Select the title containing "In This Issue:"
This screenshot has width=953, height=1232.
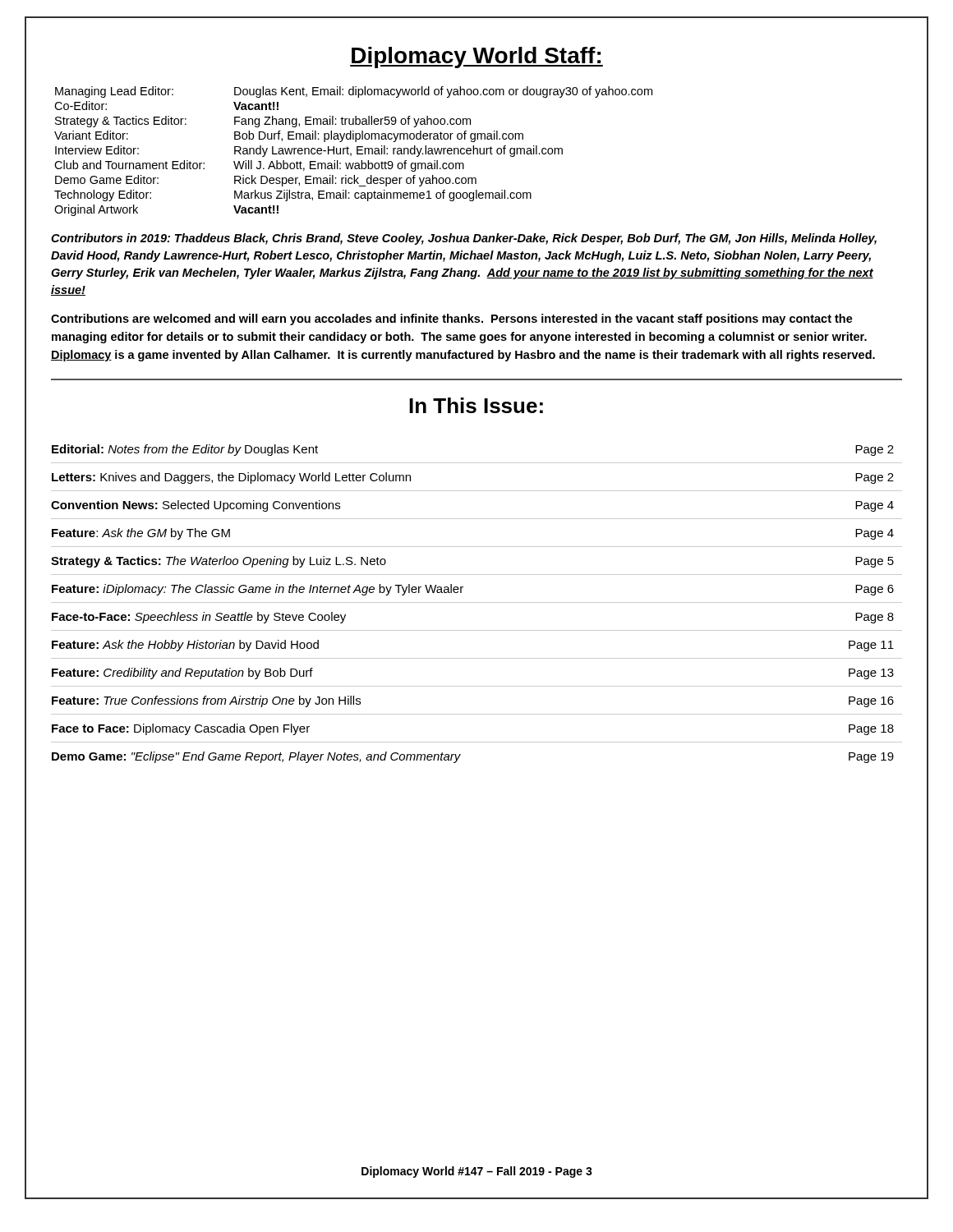point(476,406)
